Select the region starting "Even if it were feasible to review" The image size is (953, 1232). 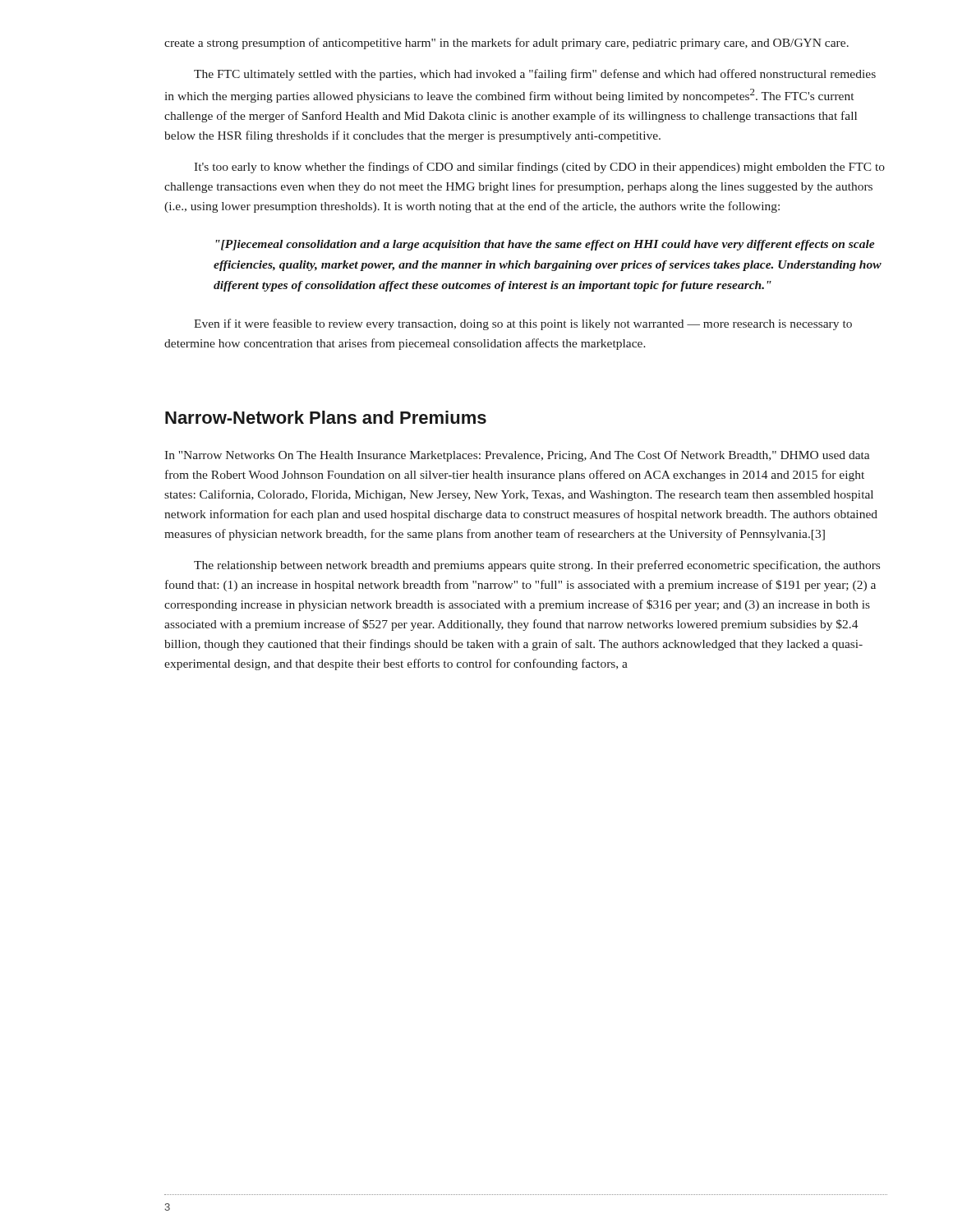pyautogui.click(x=526, y=333)
